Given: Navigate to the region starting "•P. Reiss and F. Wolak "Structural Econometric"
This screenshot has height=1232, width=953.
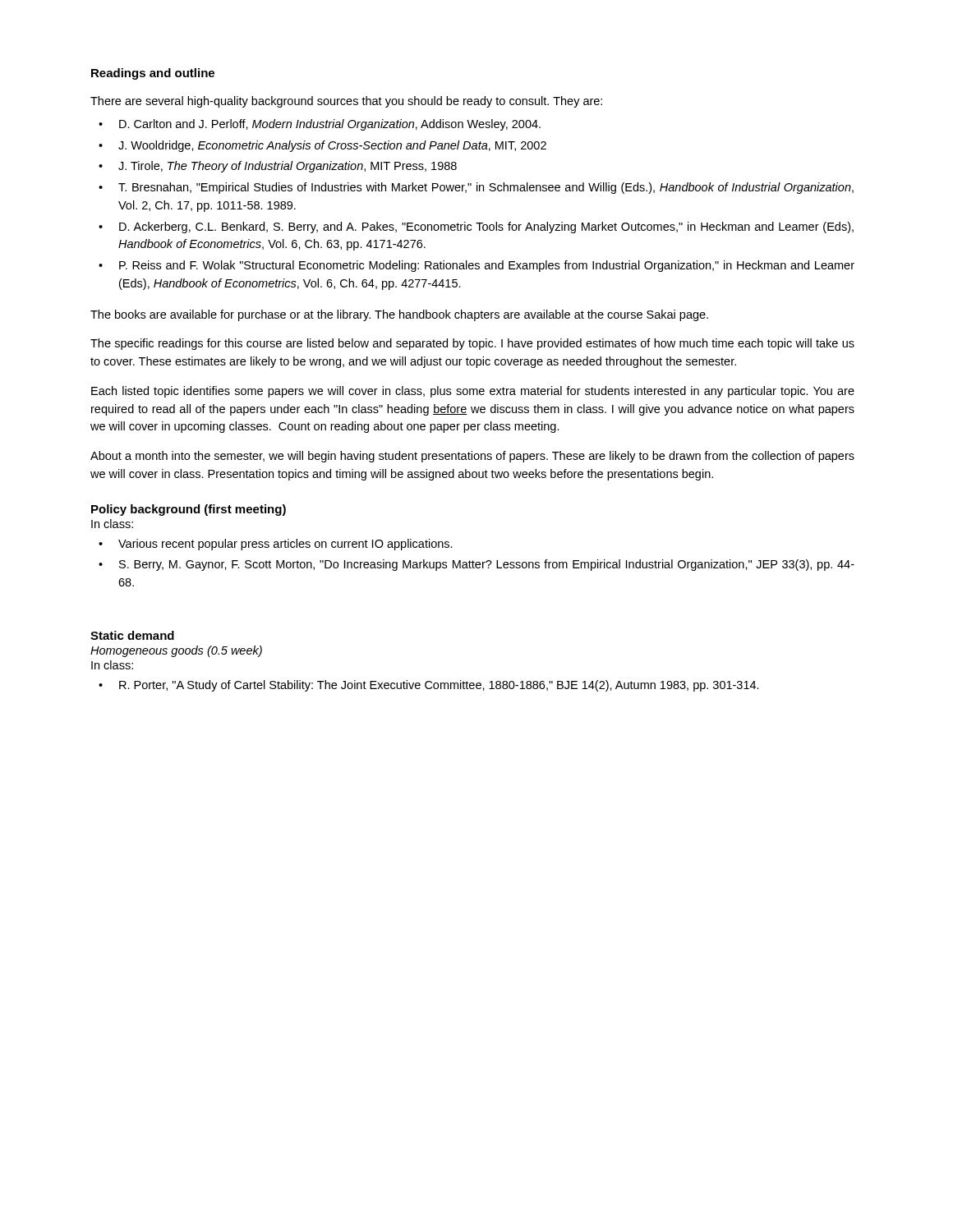Looking at the screenshot, I should tap(476, 275).
